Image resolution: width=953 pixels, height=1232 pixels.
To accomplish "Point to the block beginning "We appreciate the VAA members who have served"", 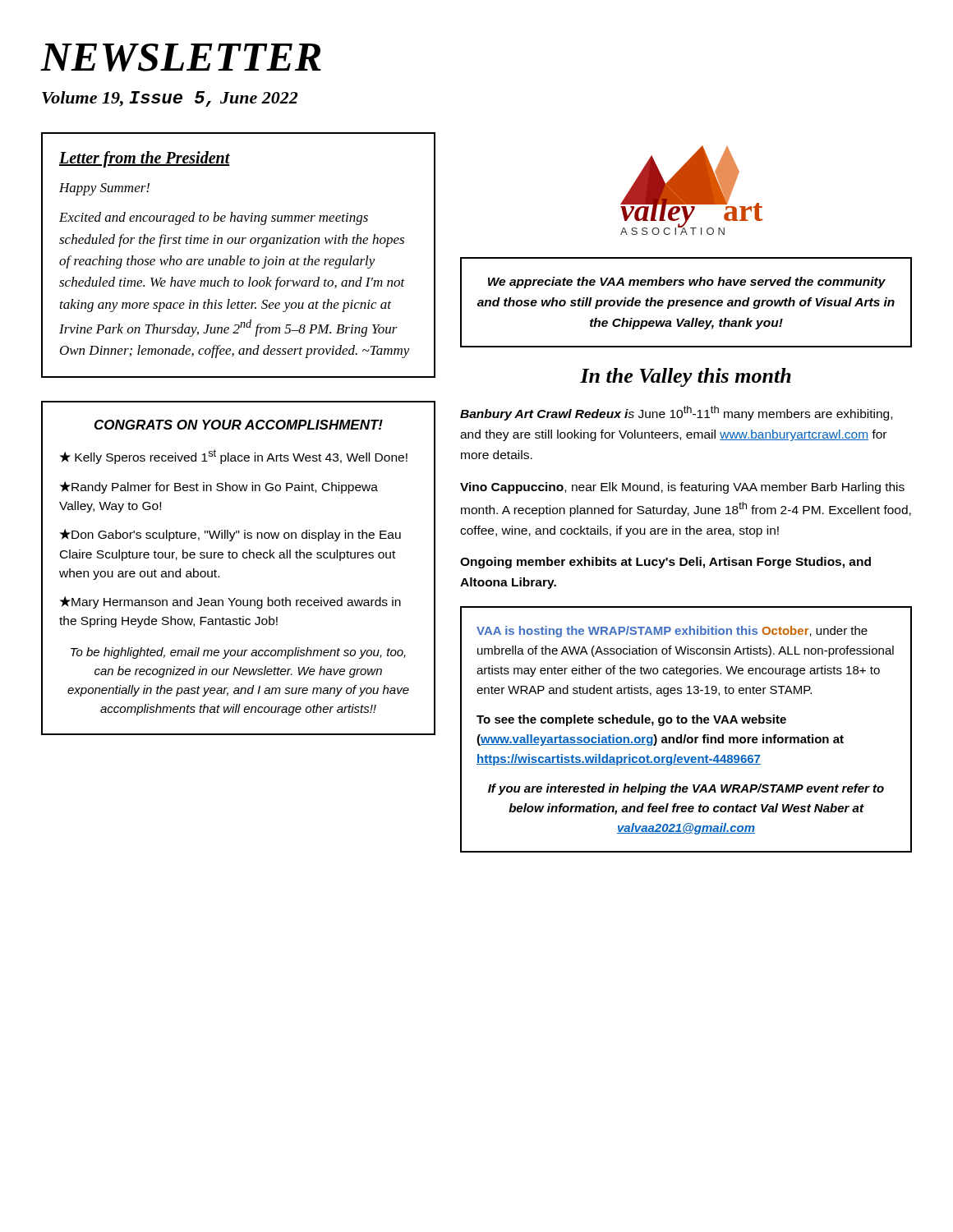I will (x=686, y=302).
